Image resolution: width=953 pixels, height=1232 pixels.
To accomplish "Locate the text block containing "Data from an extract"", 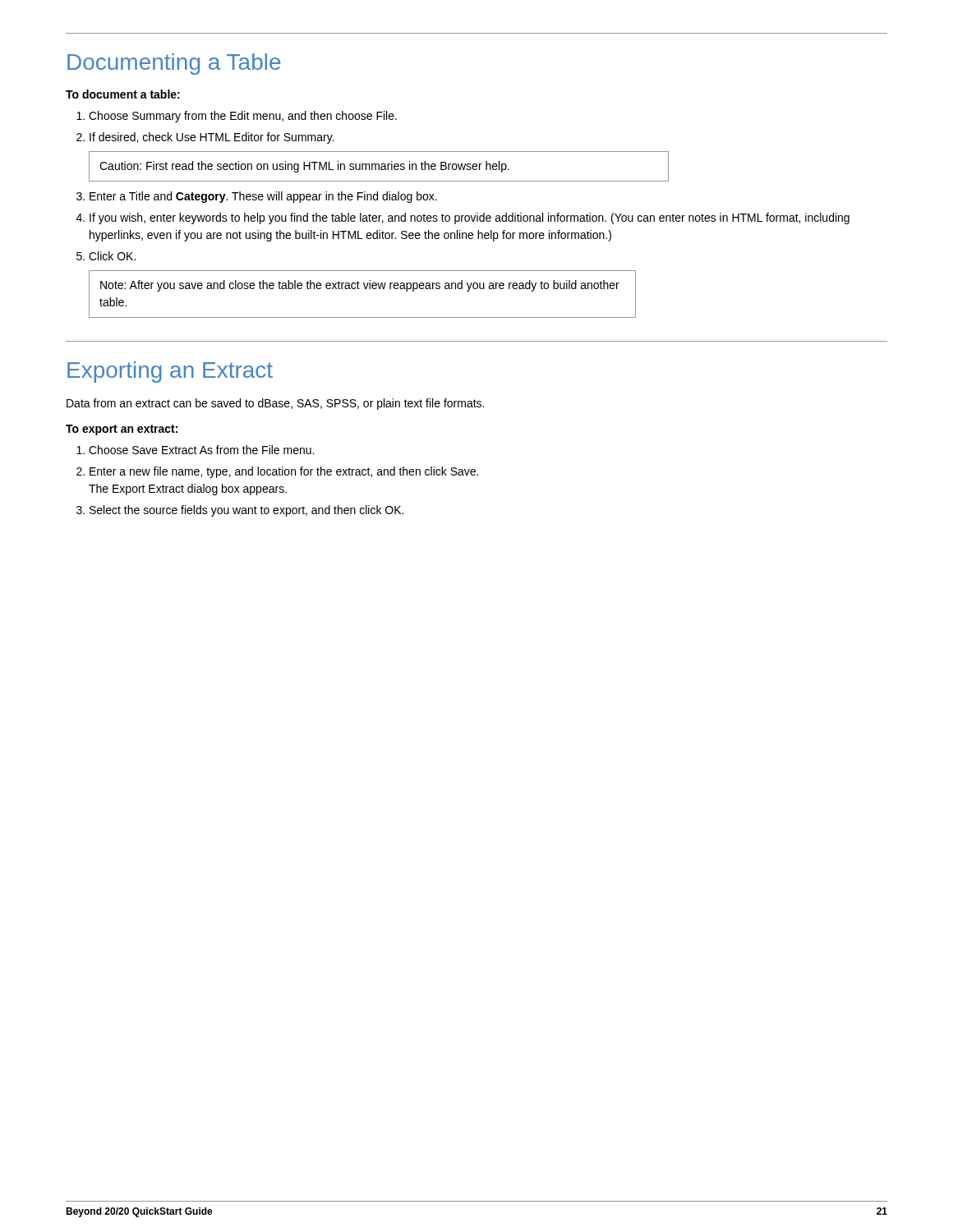I will 476,404.
